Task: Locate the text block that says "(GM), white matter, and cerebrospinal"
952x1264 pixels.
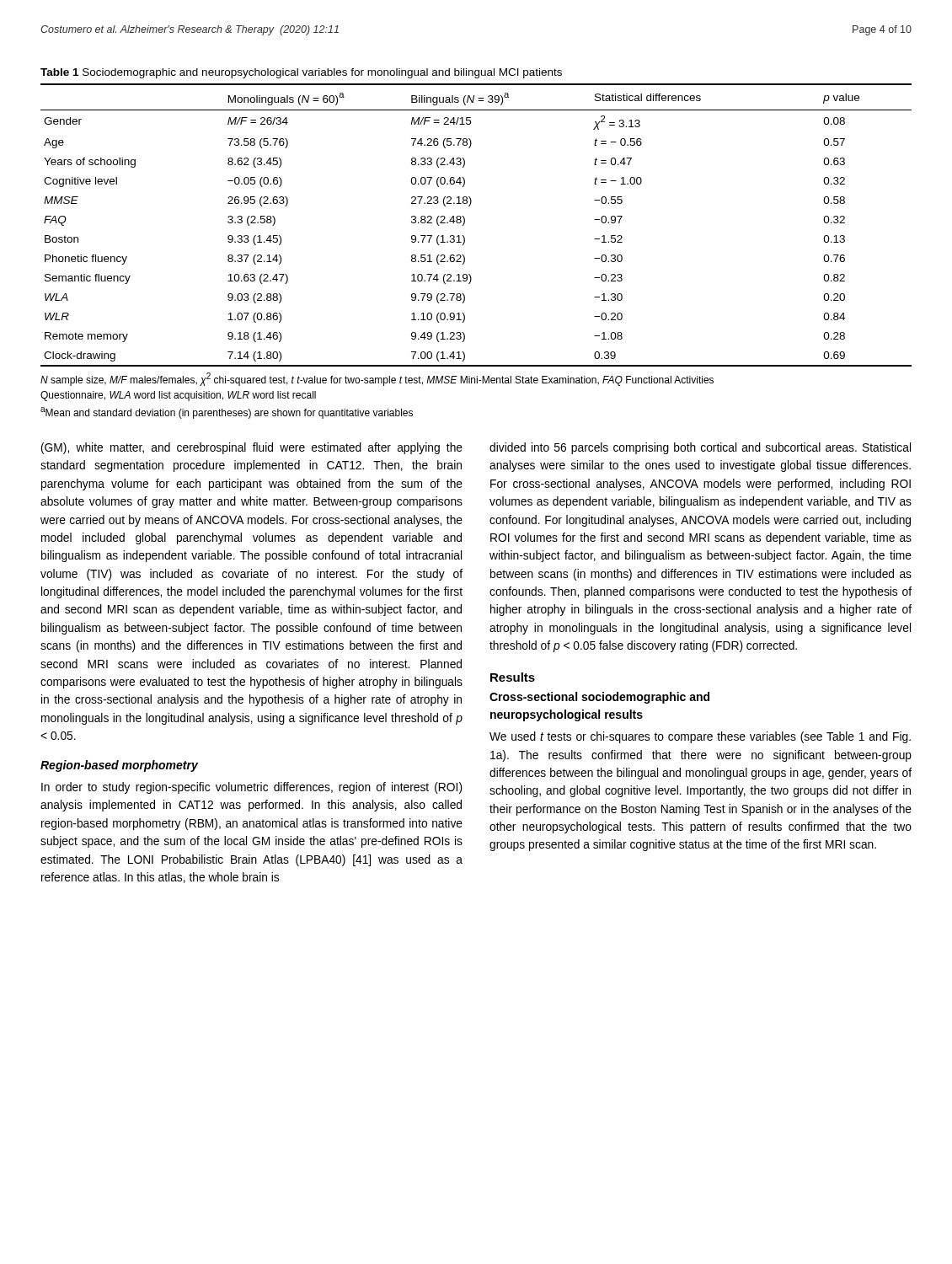Action: click(x=251, y=592)
